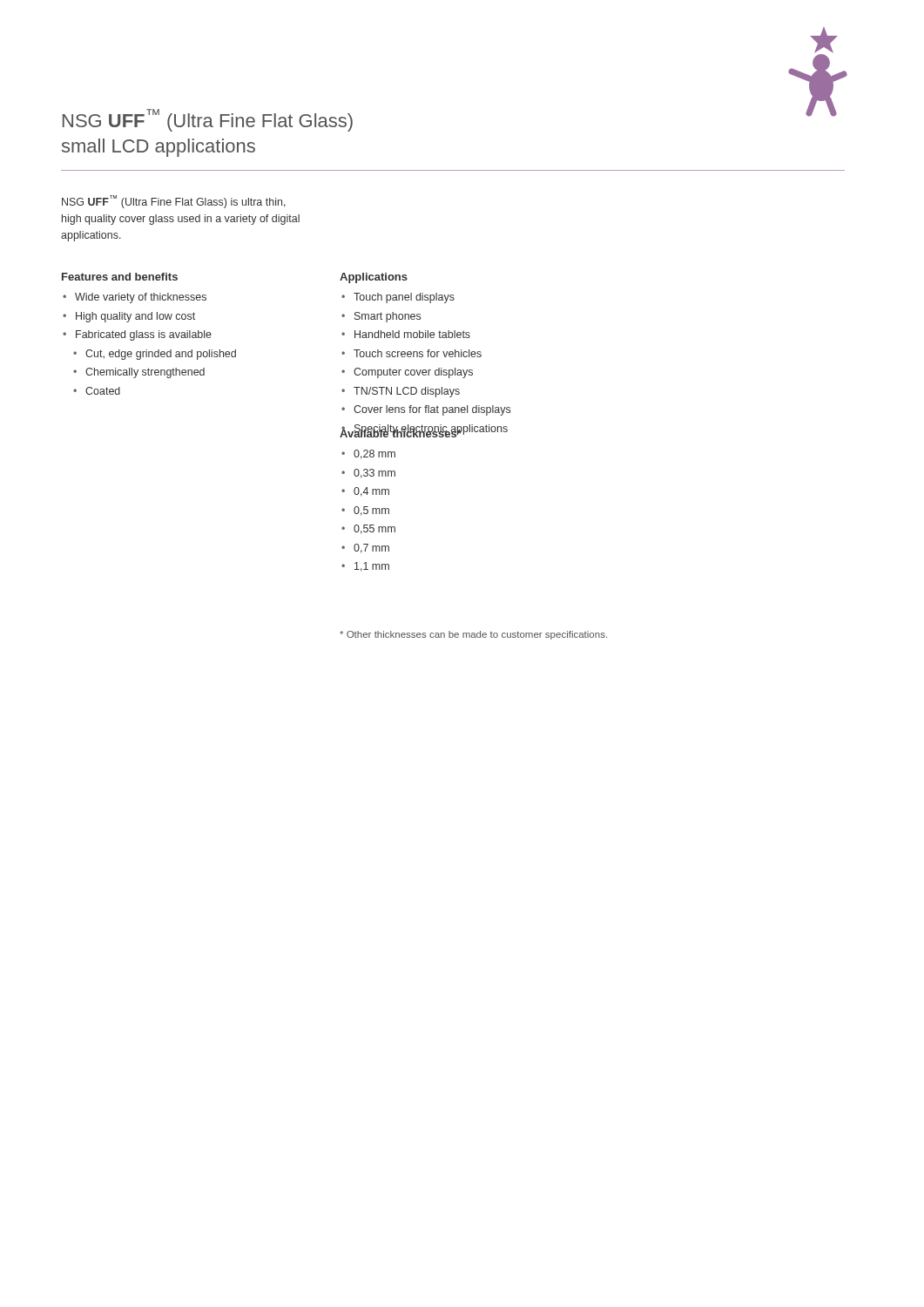The width and height of the screenshot is (924, 1307).
Task: Find "Fabricated glass is available" on this page
Action: 143,335
